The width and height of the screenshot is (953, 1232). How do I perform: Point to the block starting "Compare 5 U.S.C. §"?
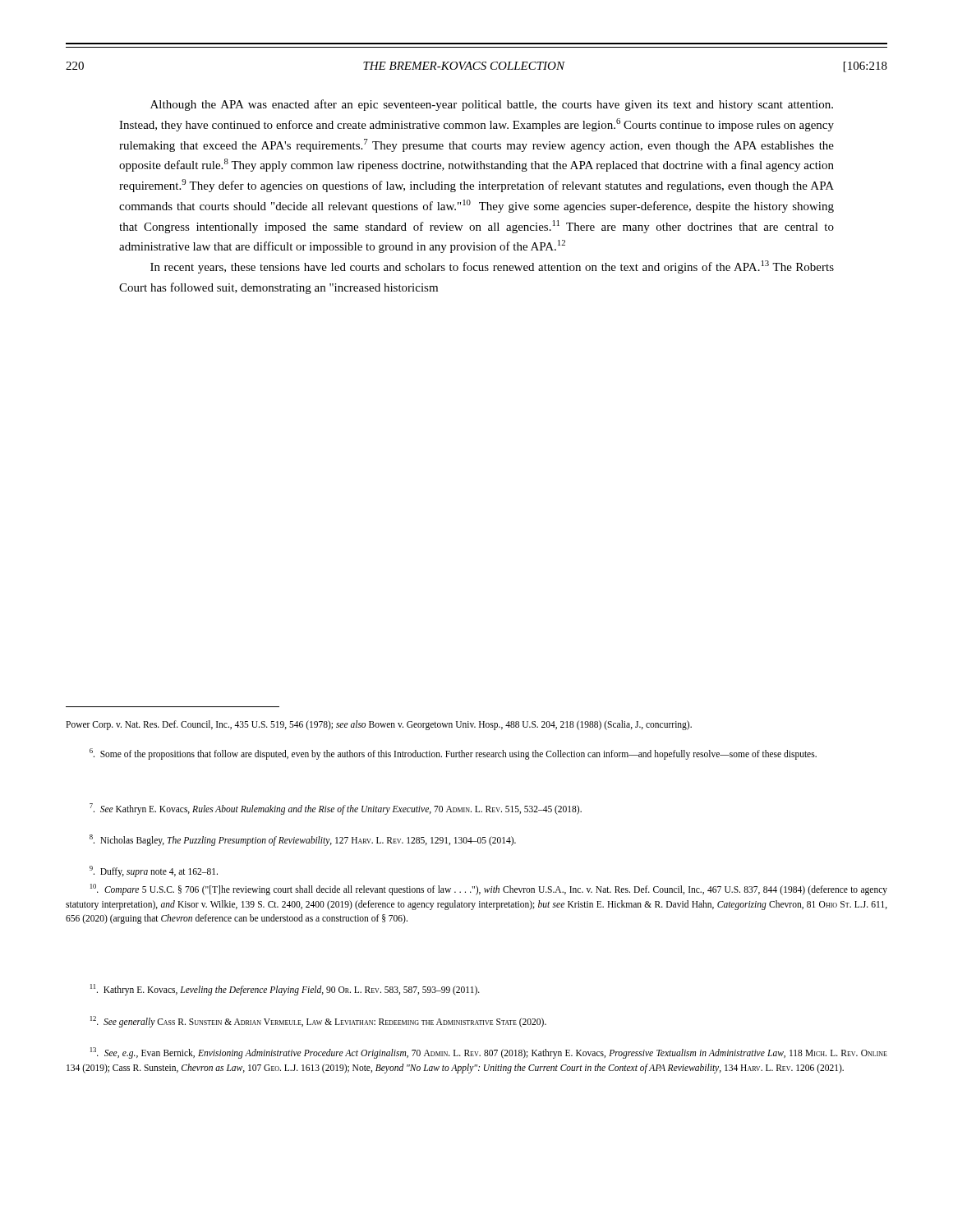476,904
